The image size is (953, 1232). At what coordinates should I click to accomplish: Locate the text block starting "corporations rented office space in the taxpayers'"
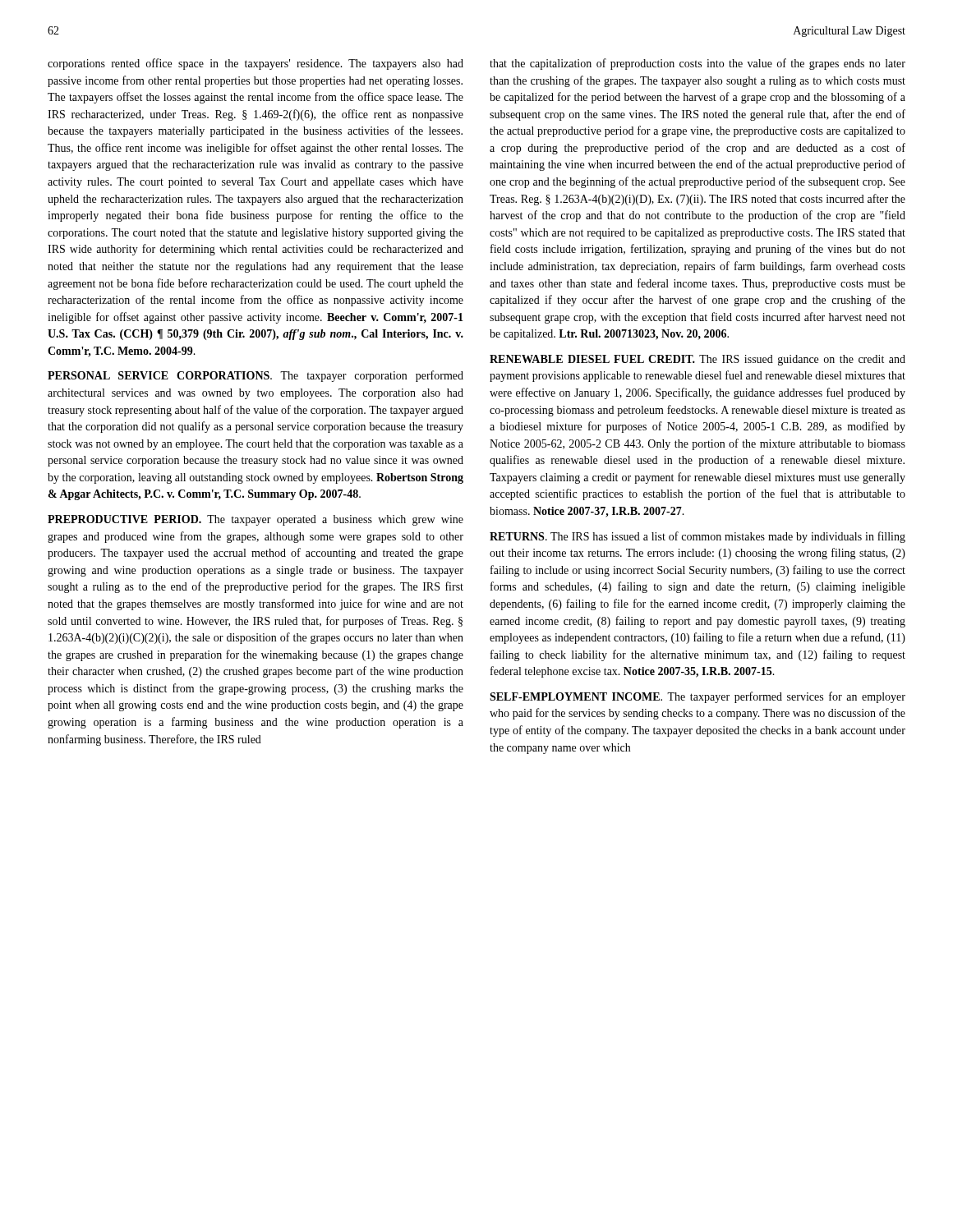pos(255,208)
